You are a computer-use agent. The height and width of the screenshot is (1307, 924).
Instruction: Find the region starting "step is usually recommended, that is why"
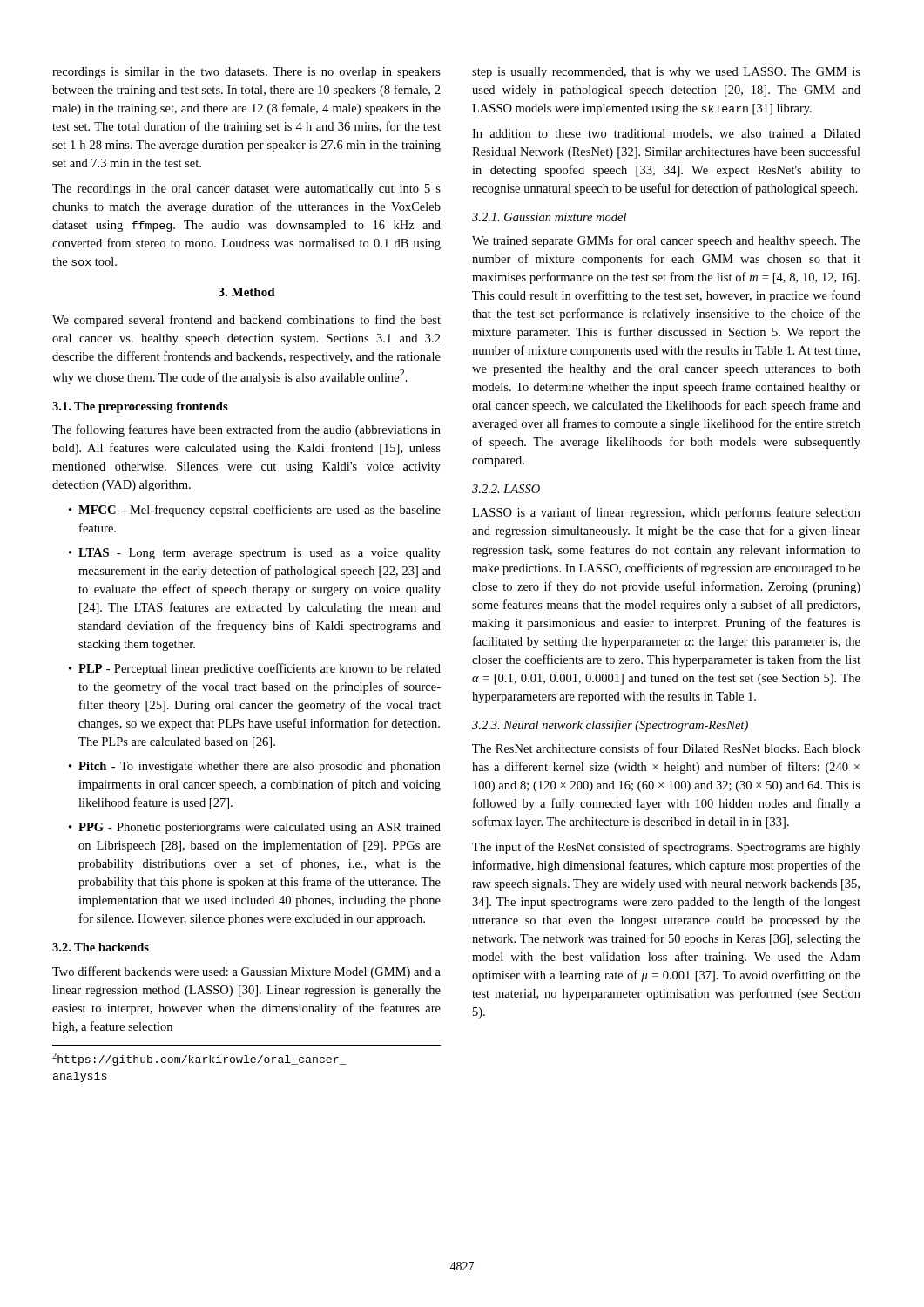coord(666,90)
